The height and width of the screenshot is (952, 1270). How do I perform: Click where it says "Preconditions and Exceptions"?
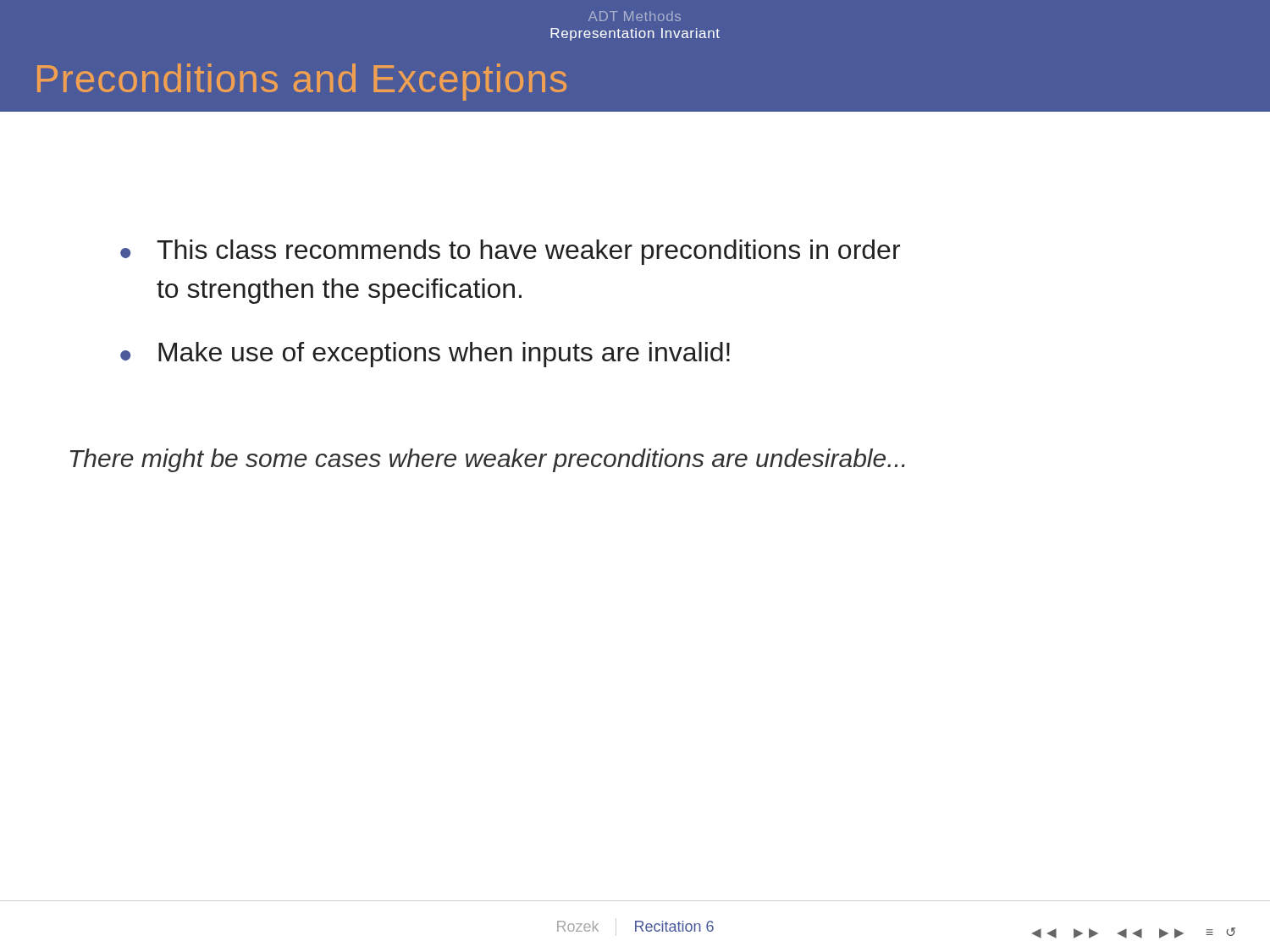pos(302,82)
